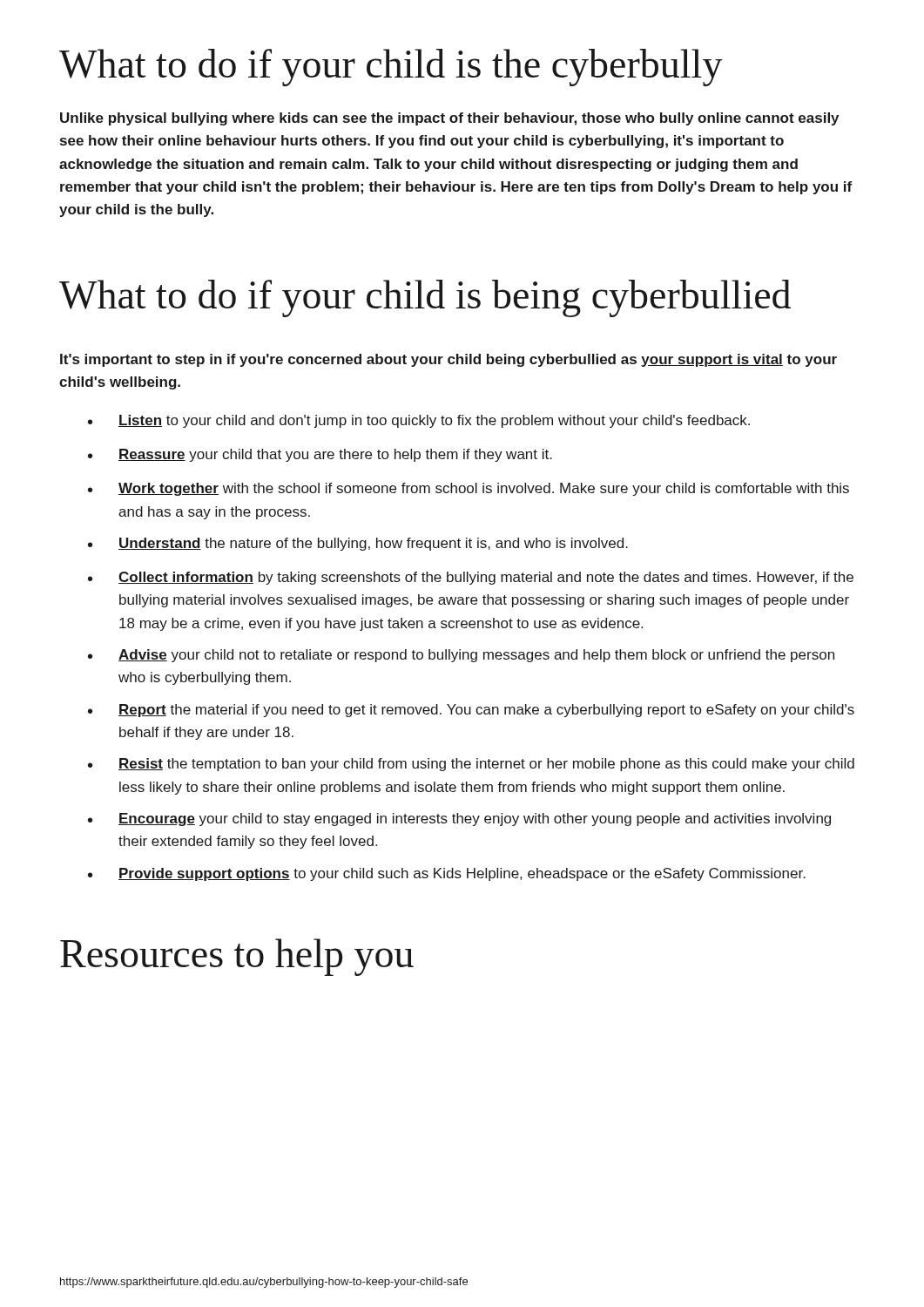Point to the block starting "• Listen to your"
Image resolution: width=924 pixels, height=1307 pixels.
476,422
